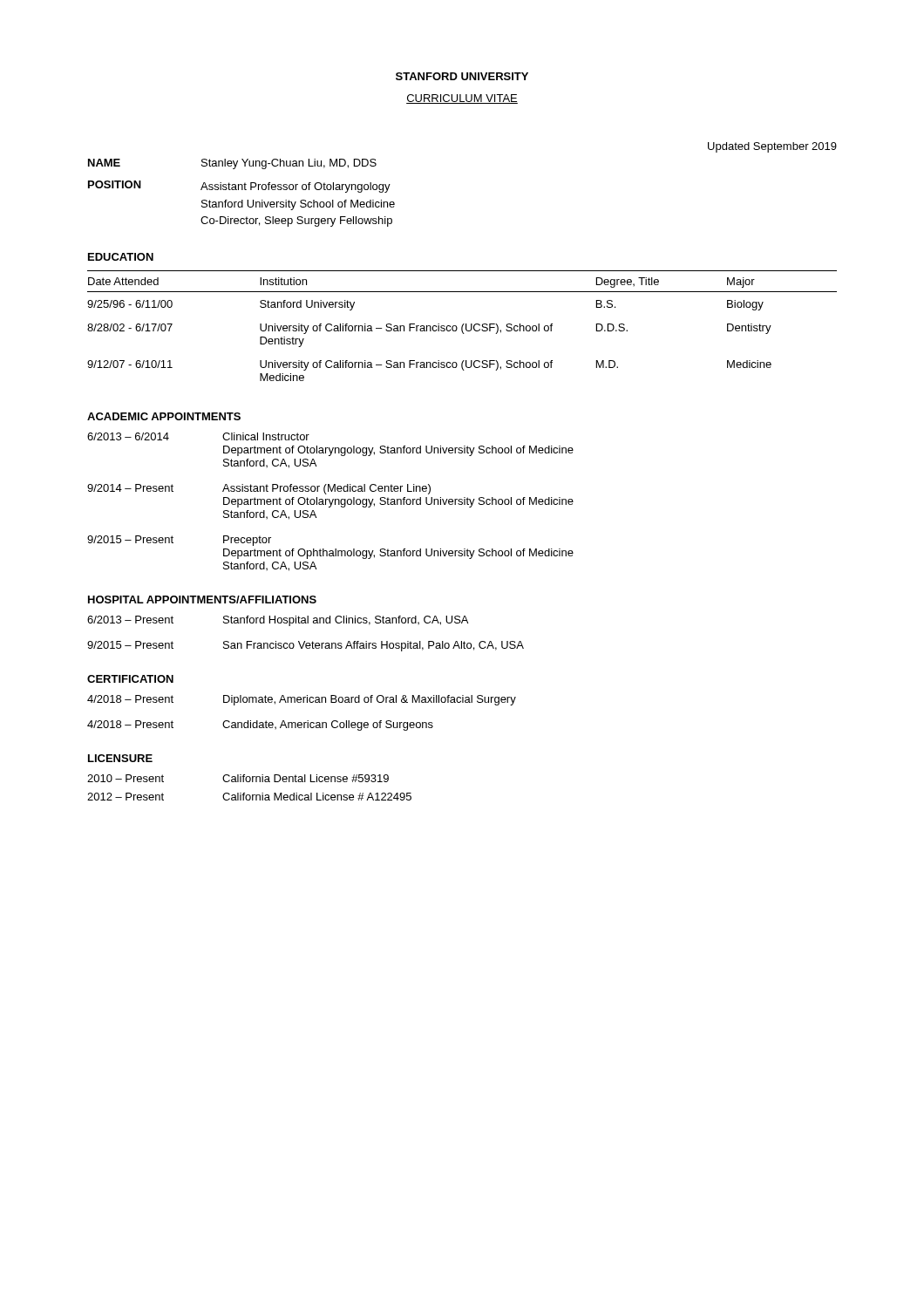Click on the text block starting "4/2018 – Present Candidate, American College of Surgeons"

pyautogui.click(x=260, y=726)
